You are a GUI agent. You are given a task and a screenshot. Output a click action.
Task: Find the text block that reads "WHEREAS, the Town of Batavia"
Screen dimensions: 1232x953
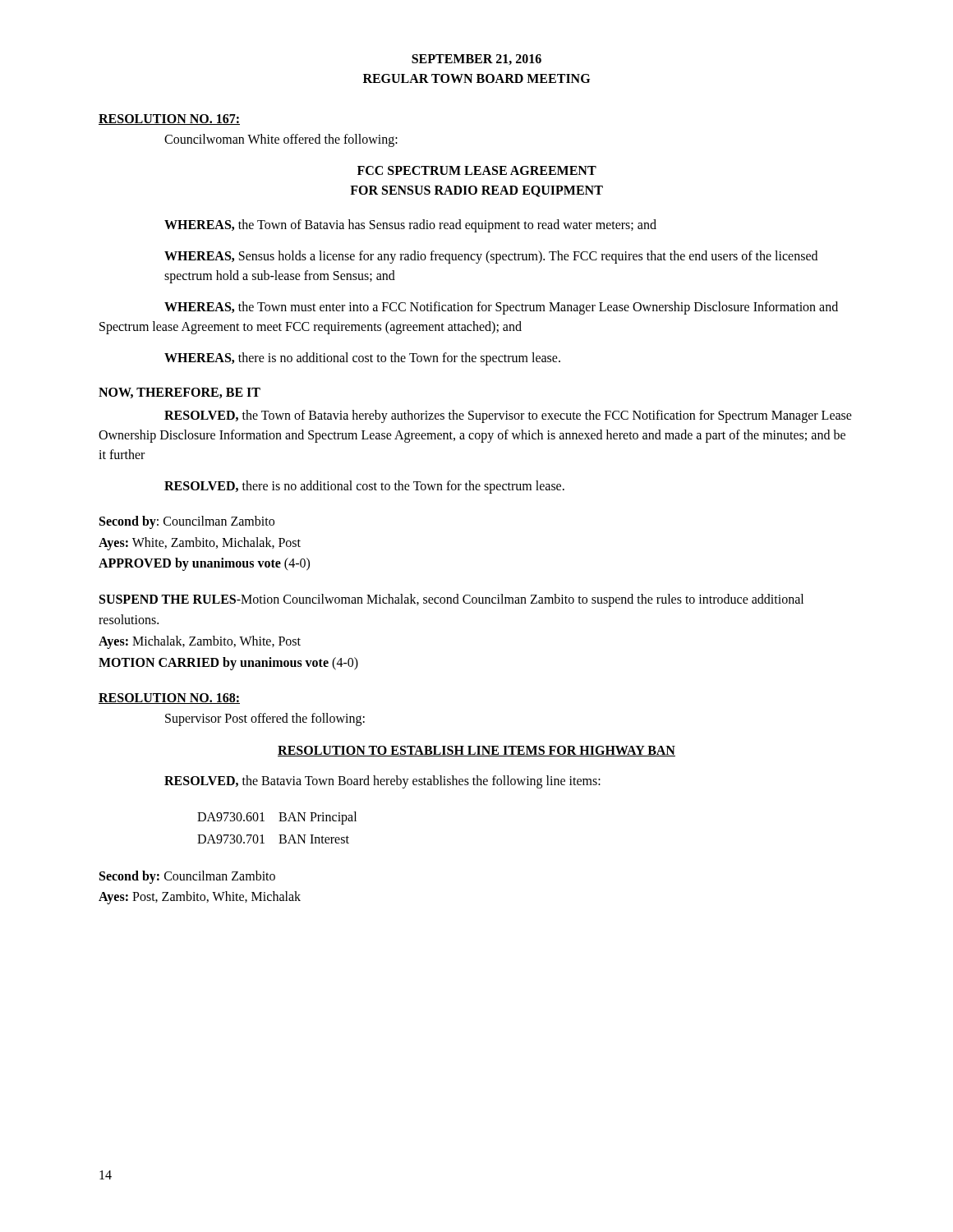click(x=410, y=225)
